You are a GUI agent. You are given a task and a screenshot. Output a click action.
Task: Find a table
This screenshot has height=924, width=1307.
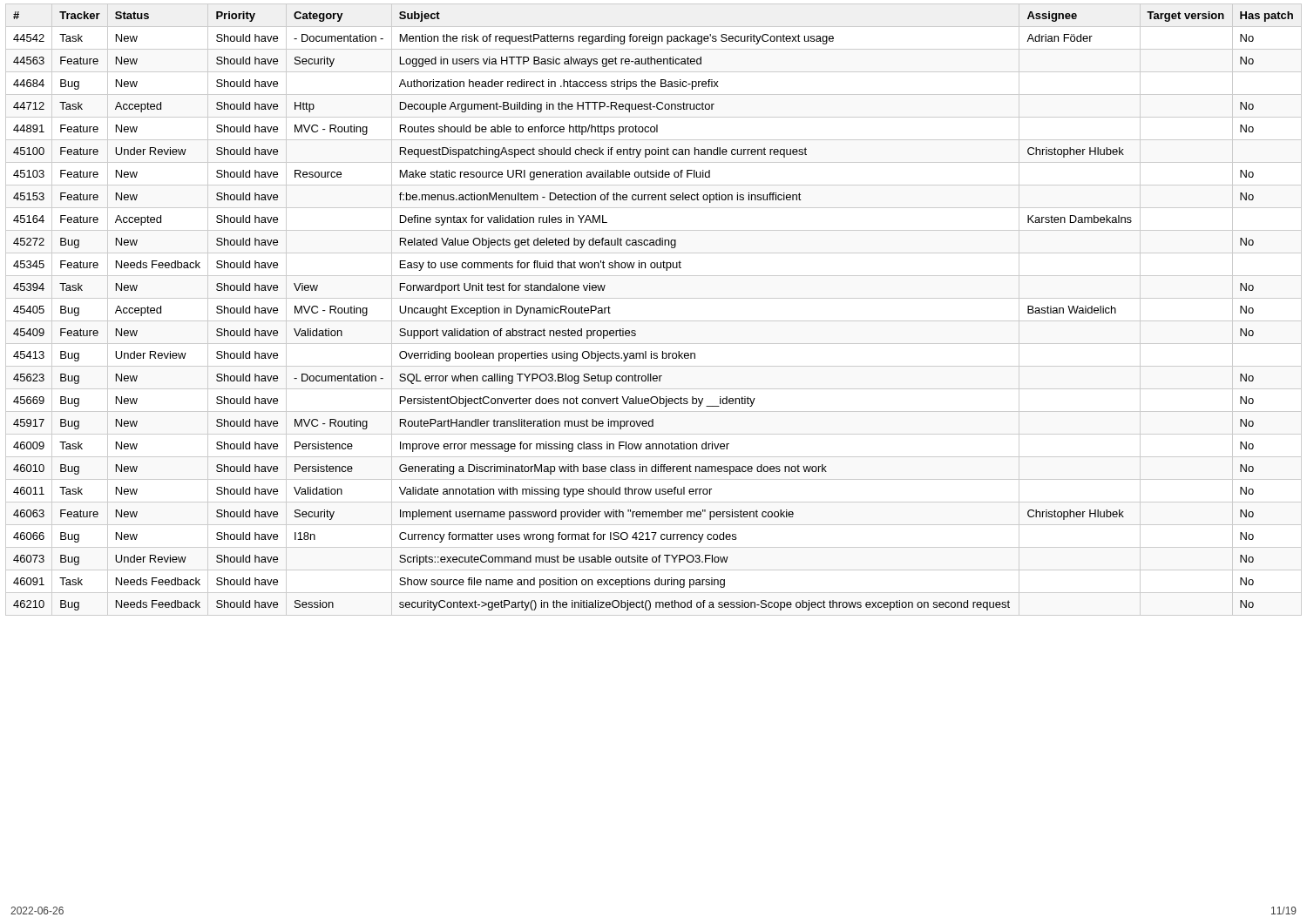654,310
